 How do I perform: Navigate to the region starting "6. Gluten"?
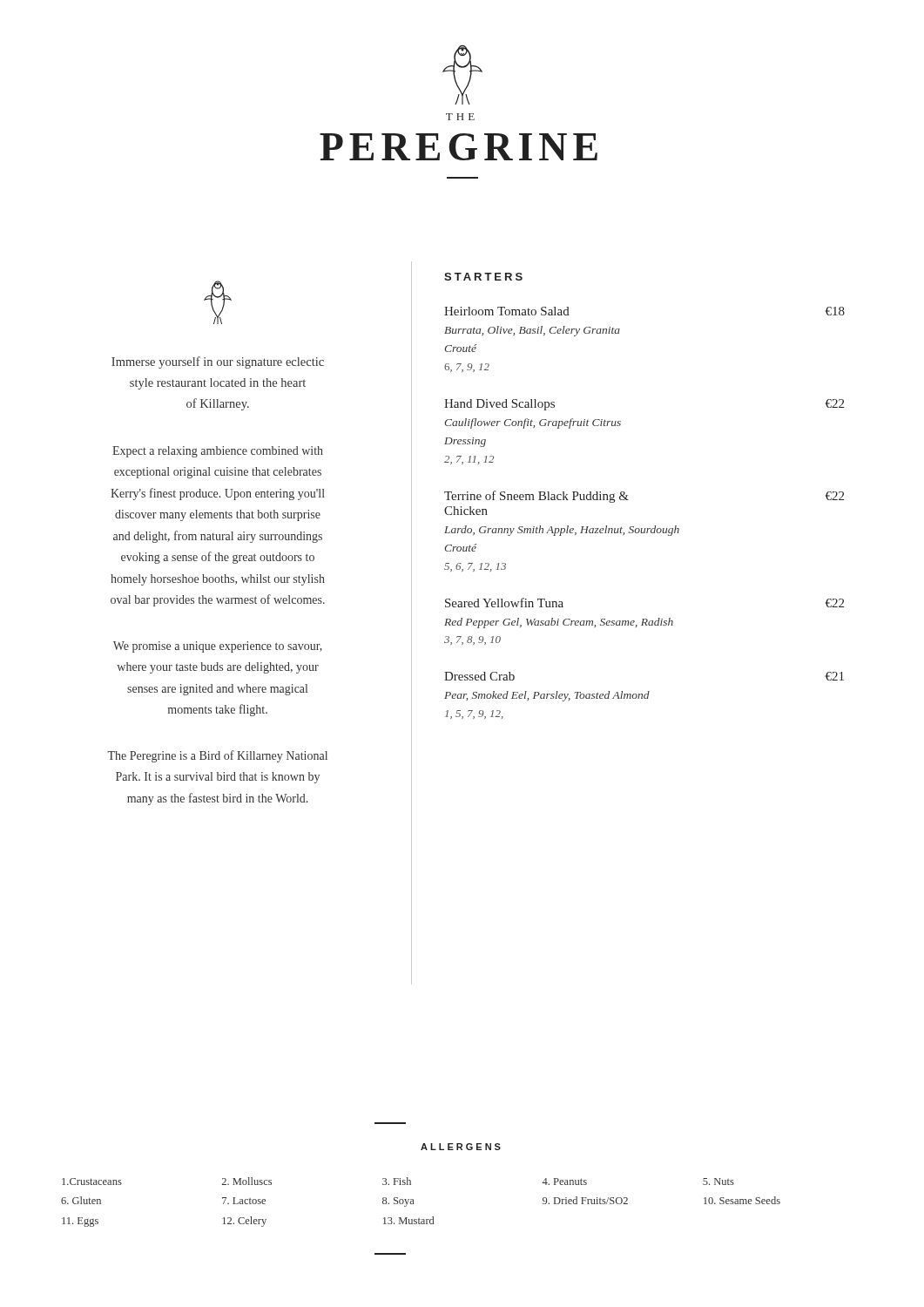pyautogui.click(x=81, y=1201)
